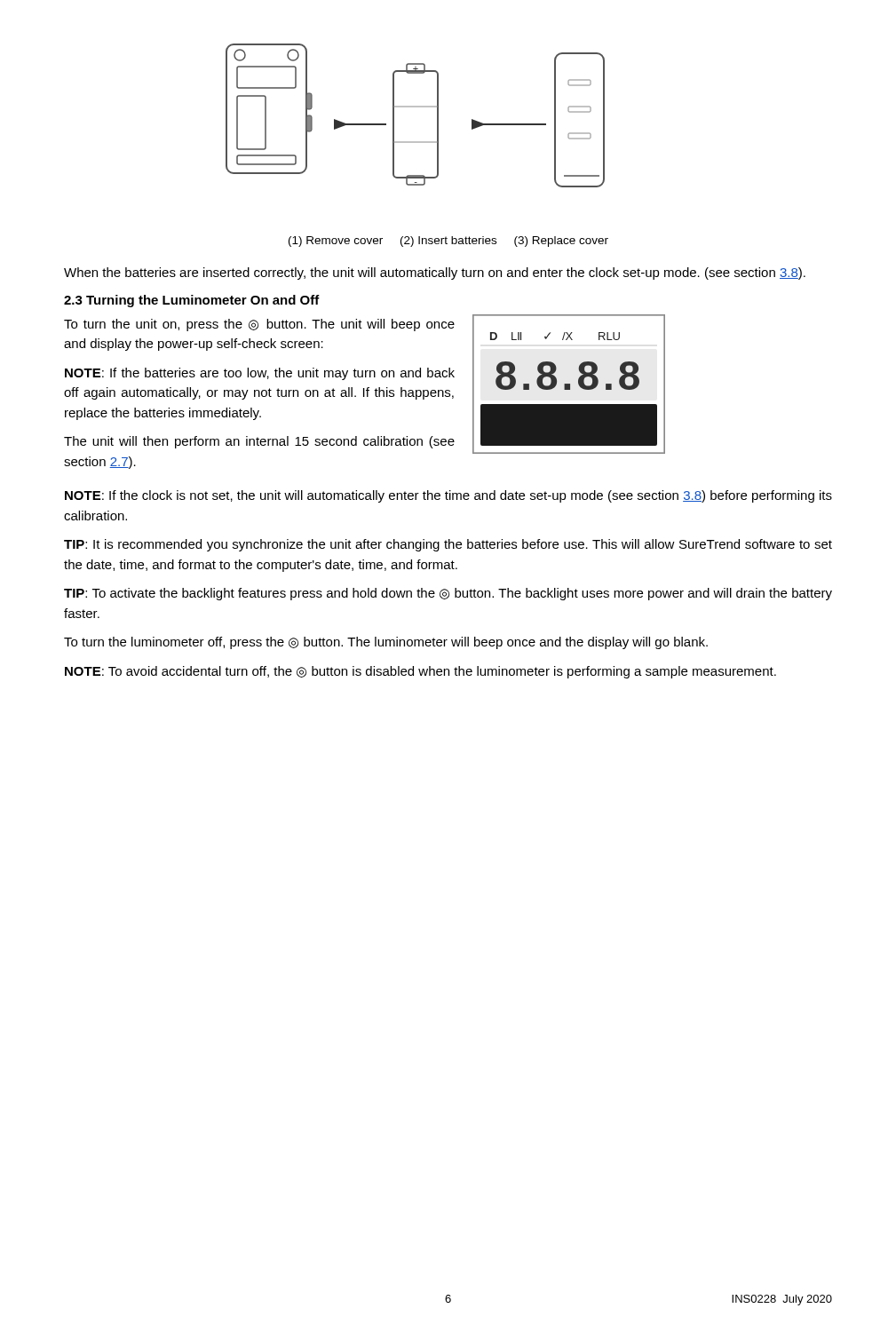Locate the text starting "(1) Remove cover (2) Insert batteries (3) Replace"
Viewport: 896px width, 1332px height.
[x=448, y=240]
